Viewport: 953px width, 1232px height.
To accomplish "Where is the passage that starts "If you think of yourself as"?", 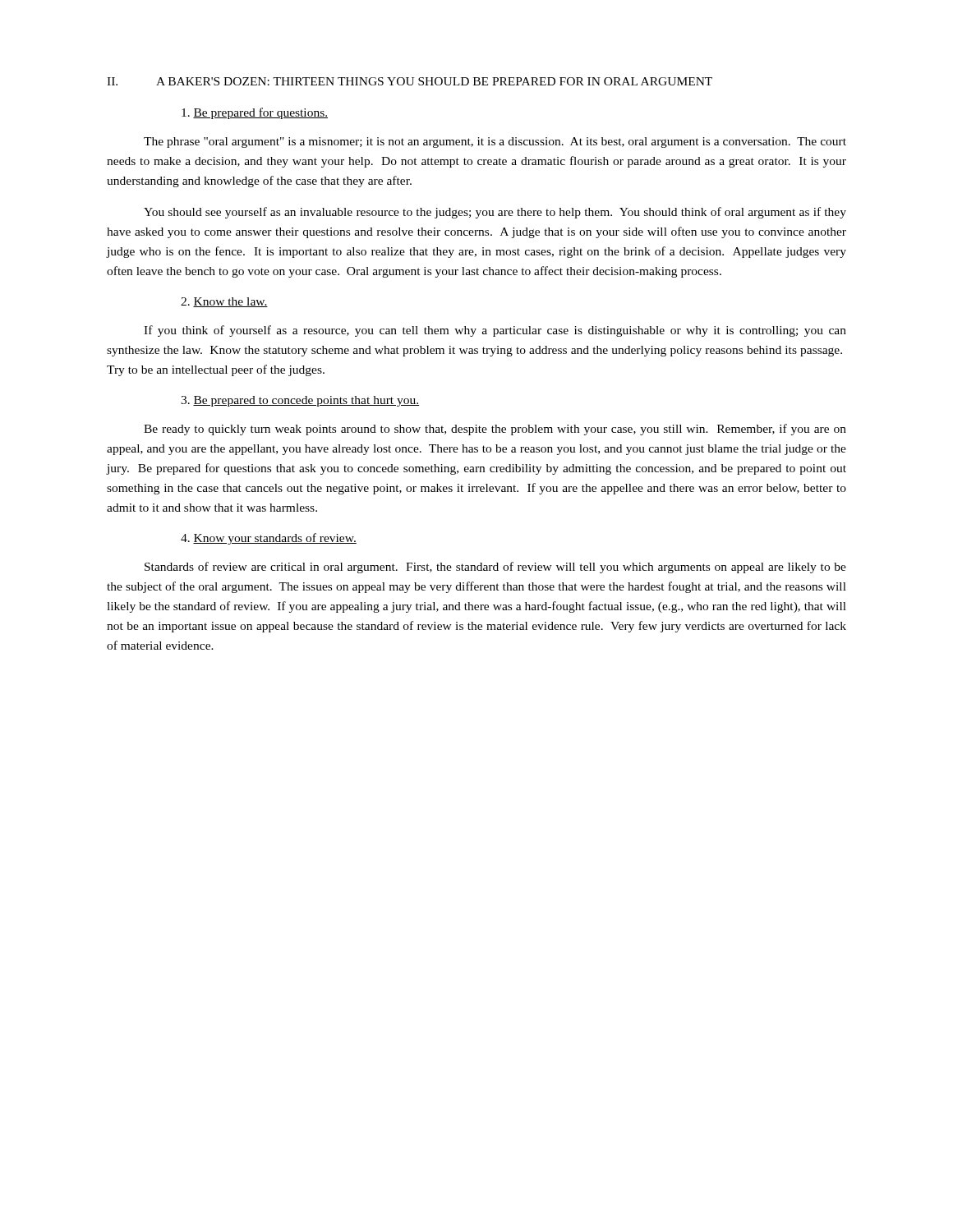I will [x=476, y=350].
